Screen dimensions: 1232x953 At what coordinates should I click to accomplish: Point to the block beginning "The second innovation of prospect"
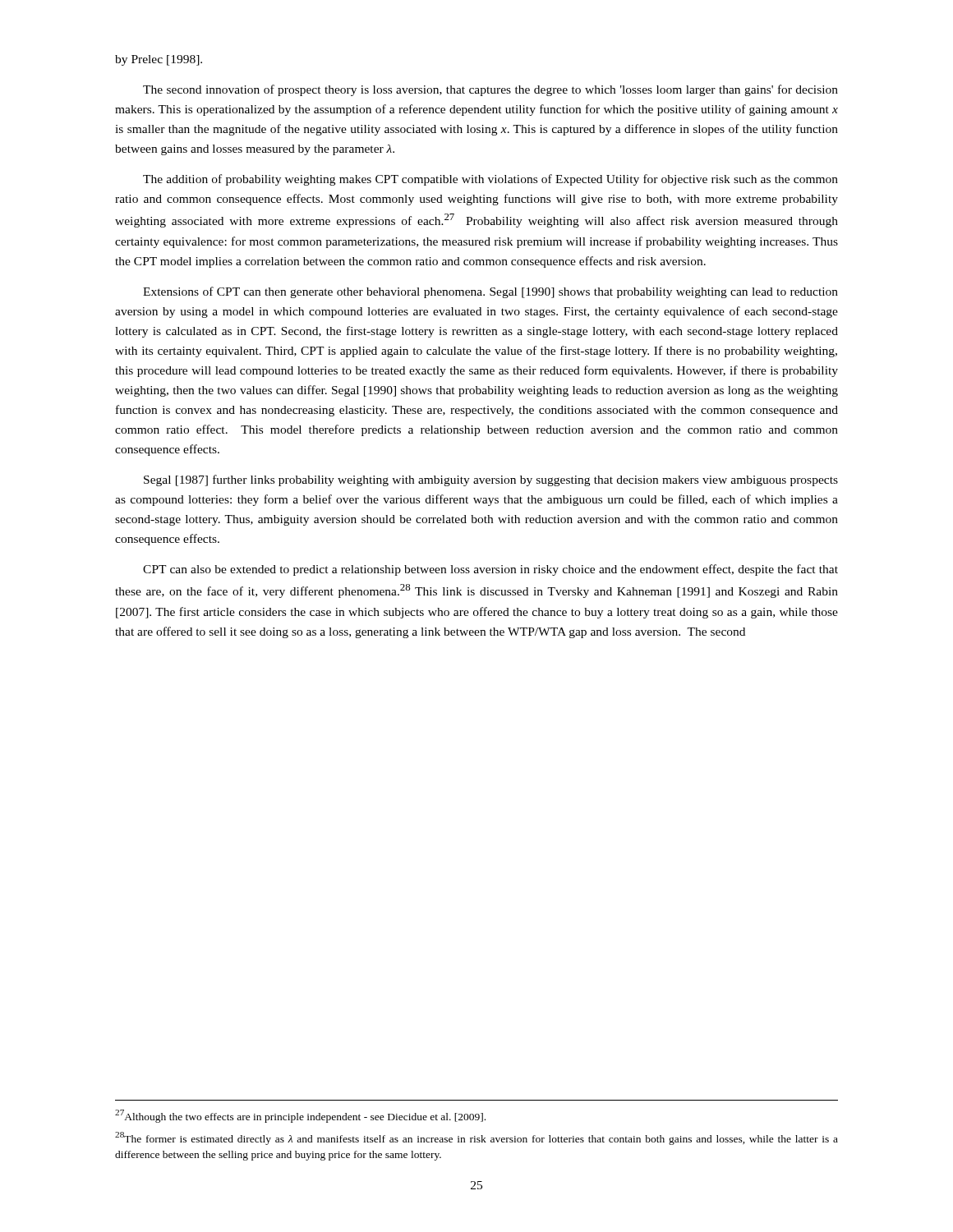(x=476, y=119)
